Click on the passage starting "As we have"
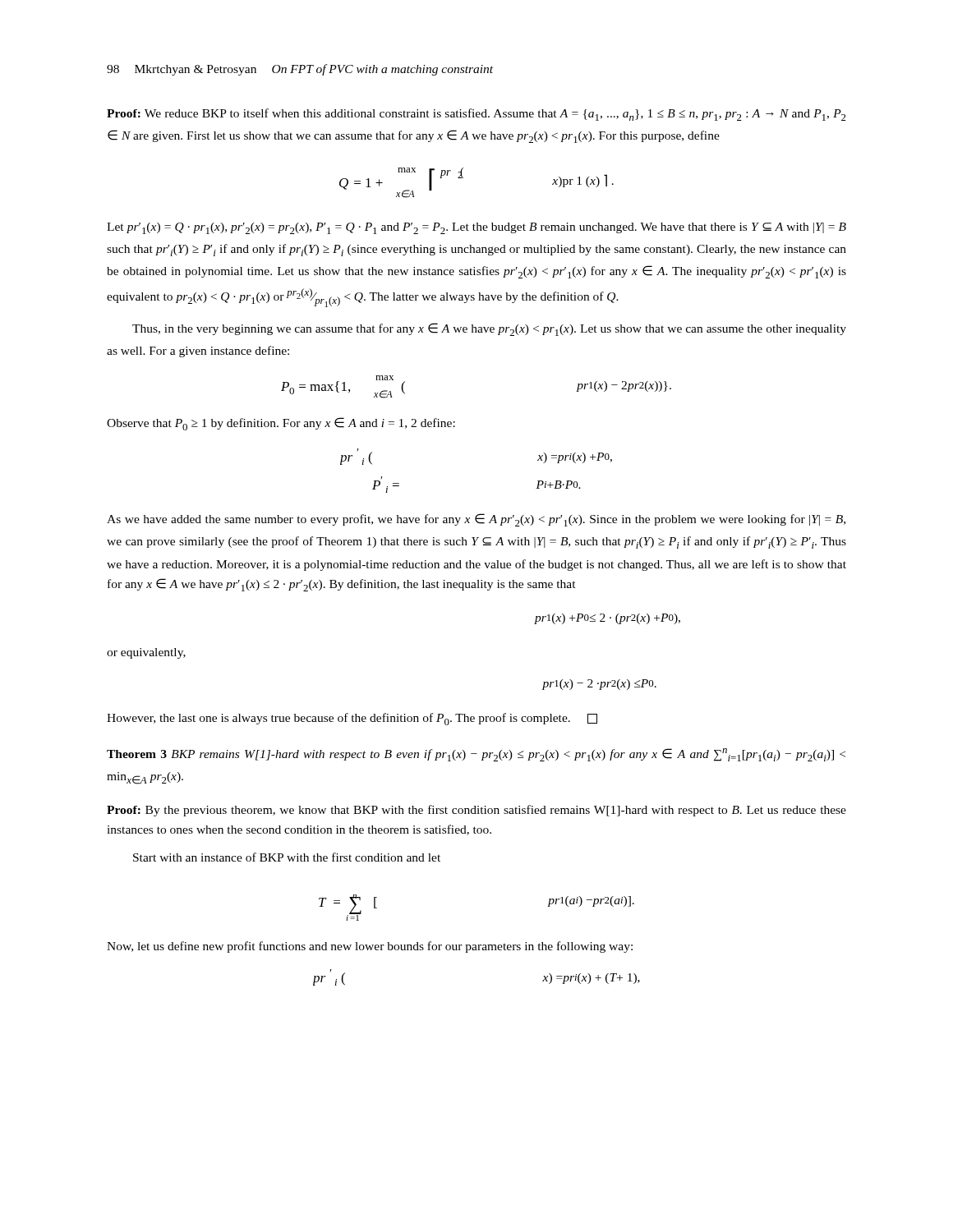The width and height of the screenshot is (953, 1232). tap(476, 553)
